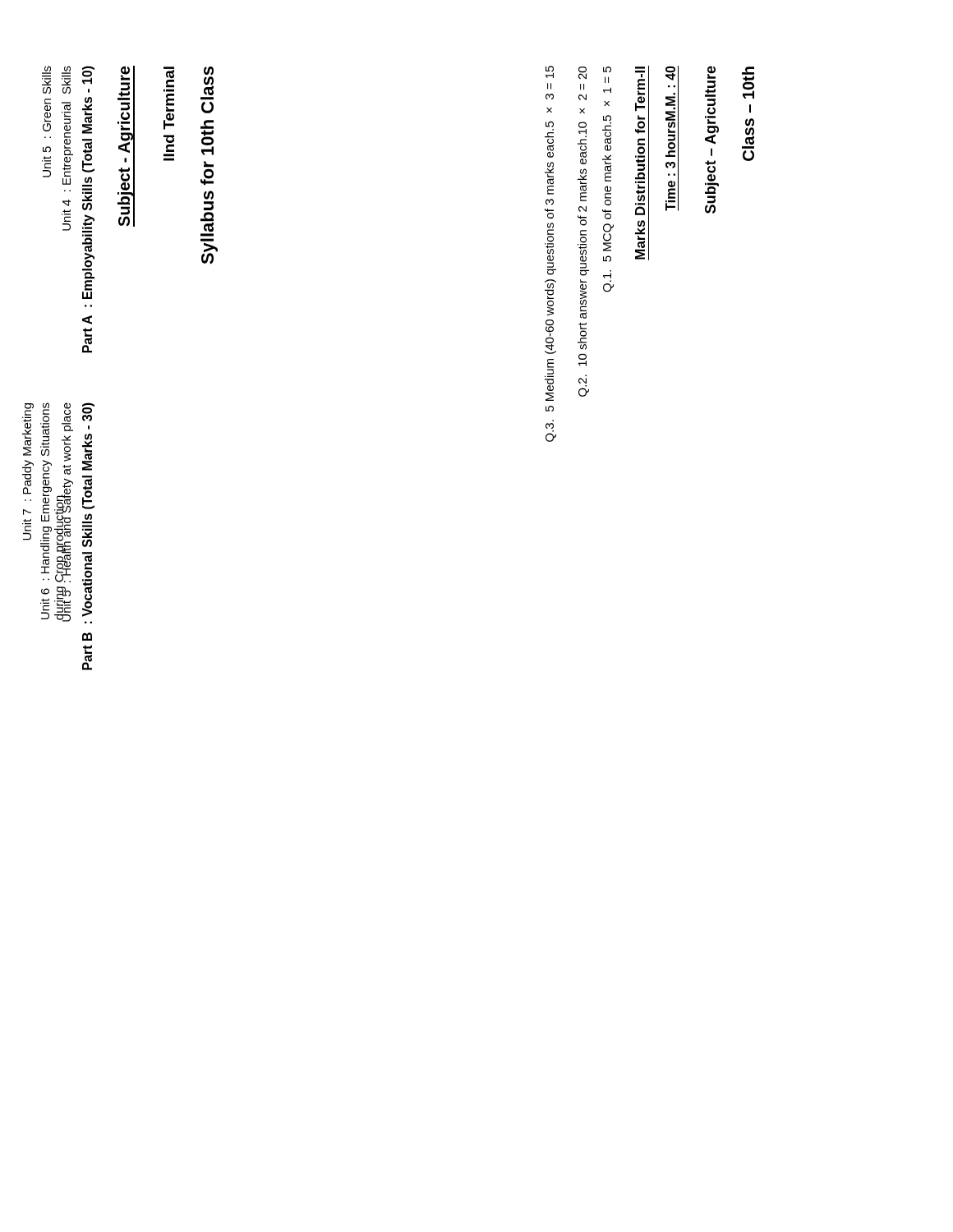Select the region starting "Q.2. 10 short"
The height and width of the screenshot is (1232, 953).
[x=666, y=192]
